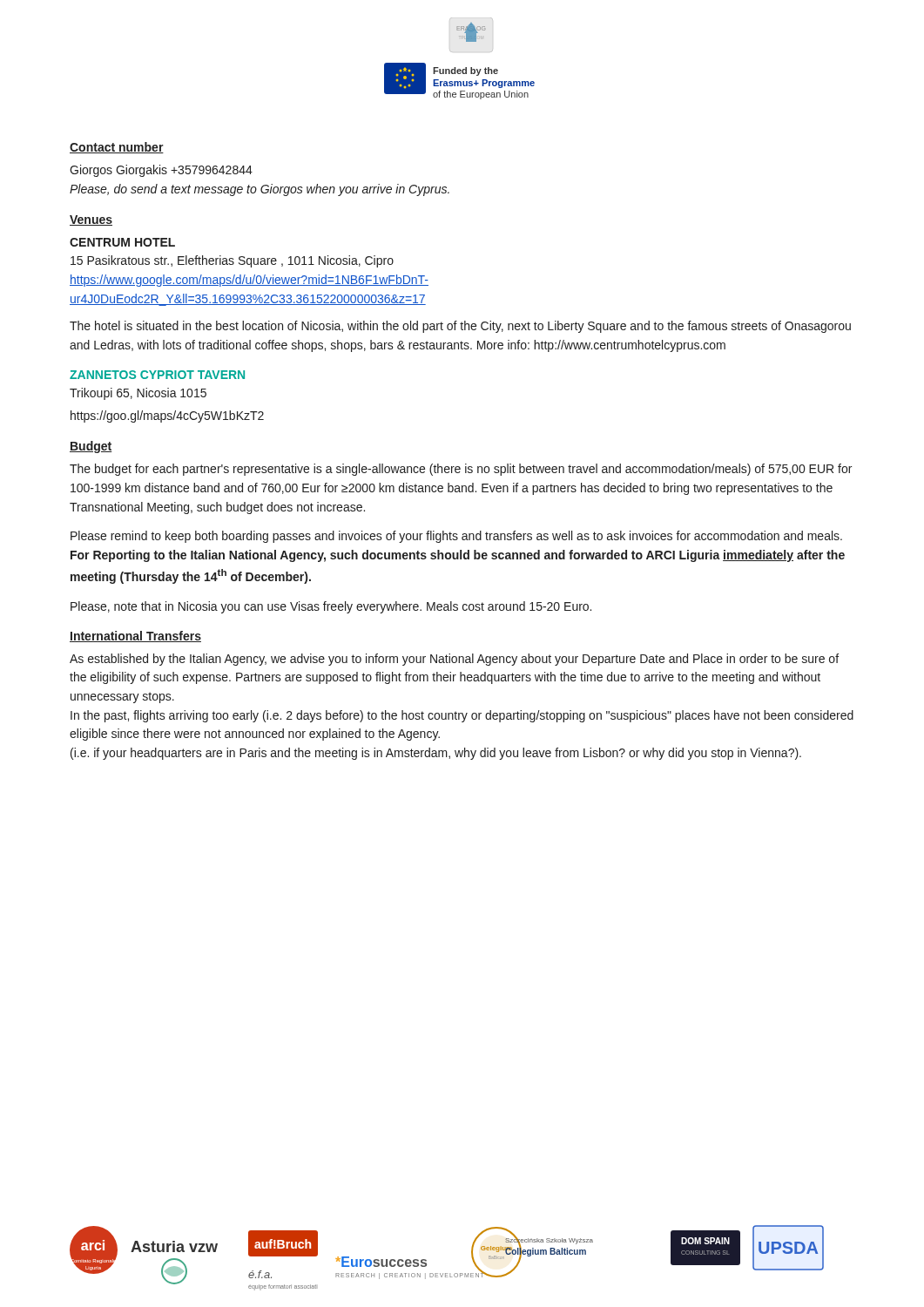
Task: Locate the text block that says "Please, note that in Nicosia you"
Action: coord(331,606)
